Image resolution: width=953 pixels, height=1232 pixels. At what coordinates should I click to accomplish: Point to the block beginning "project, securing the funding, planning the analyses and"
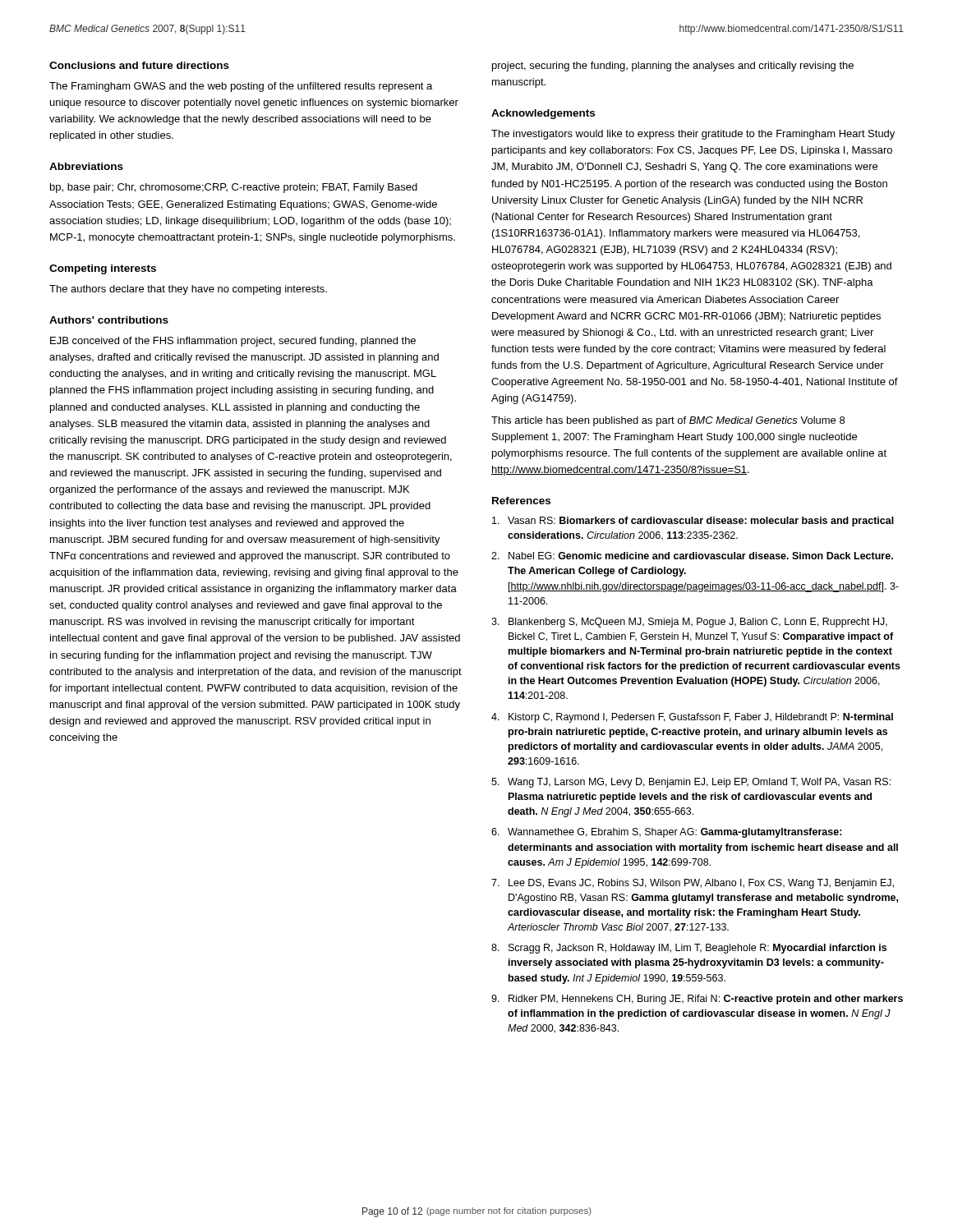click(x=698, y=74)
